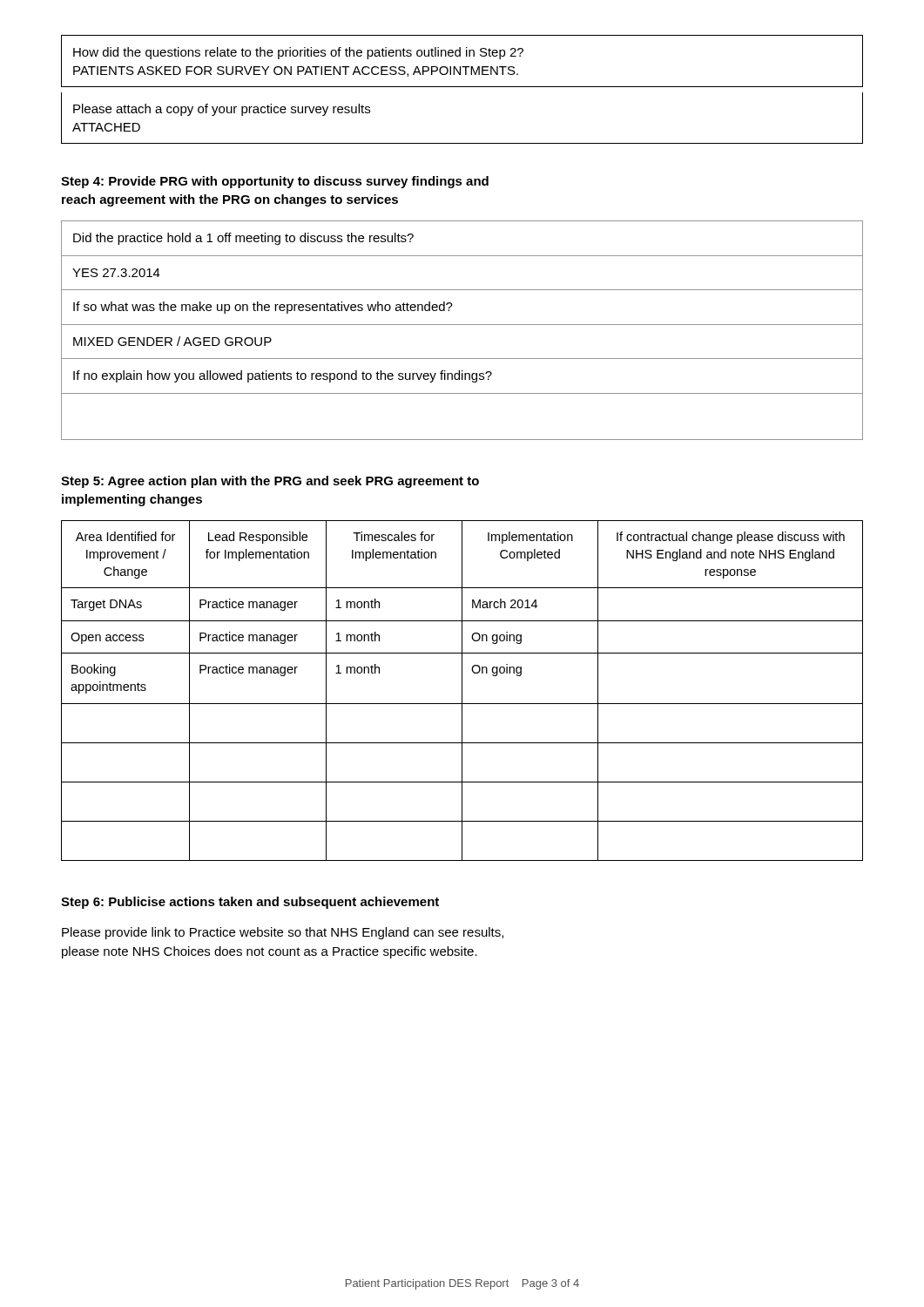The width and height of the screenshot is (924, 1307).
Task: Point to the block beginning "If so what was the make up"
Action: point(263,306)
